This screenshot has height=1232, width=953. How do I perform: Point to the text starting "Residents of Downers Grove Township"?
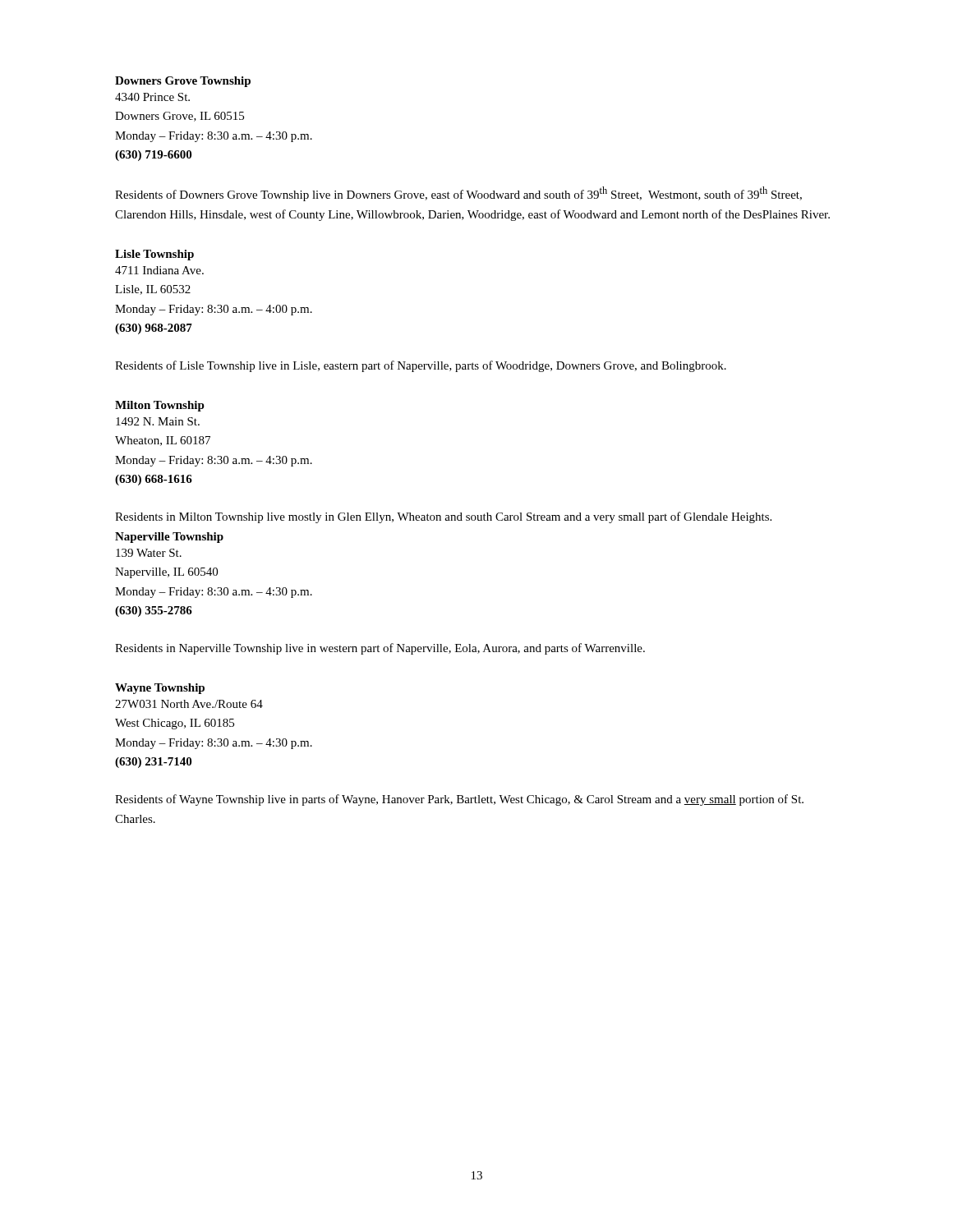(473, 203)
